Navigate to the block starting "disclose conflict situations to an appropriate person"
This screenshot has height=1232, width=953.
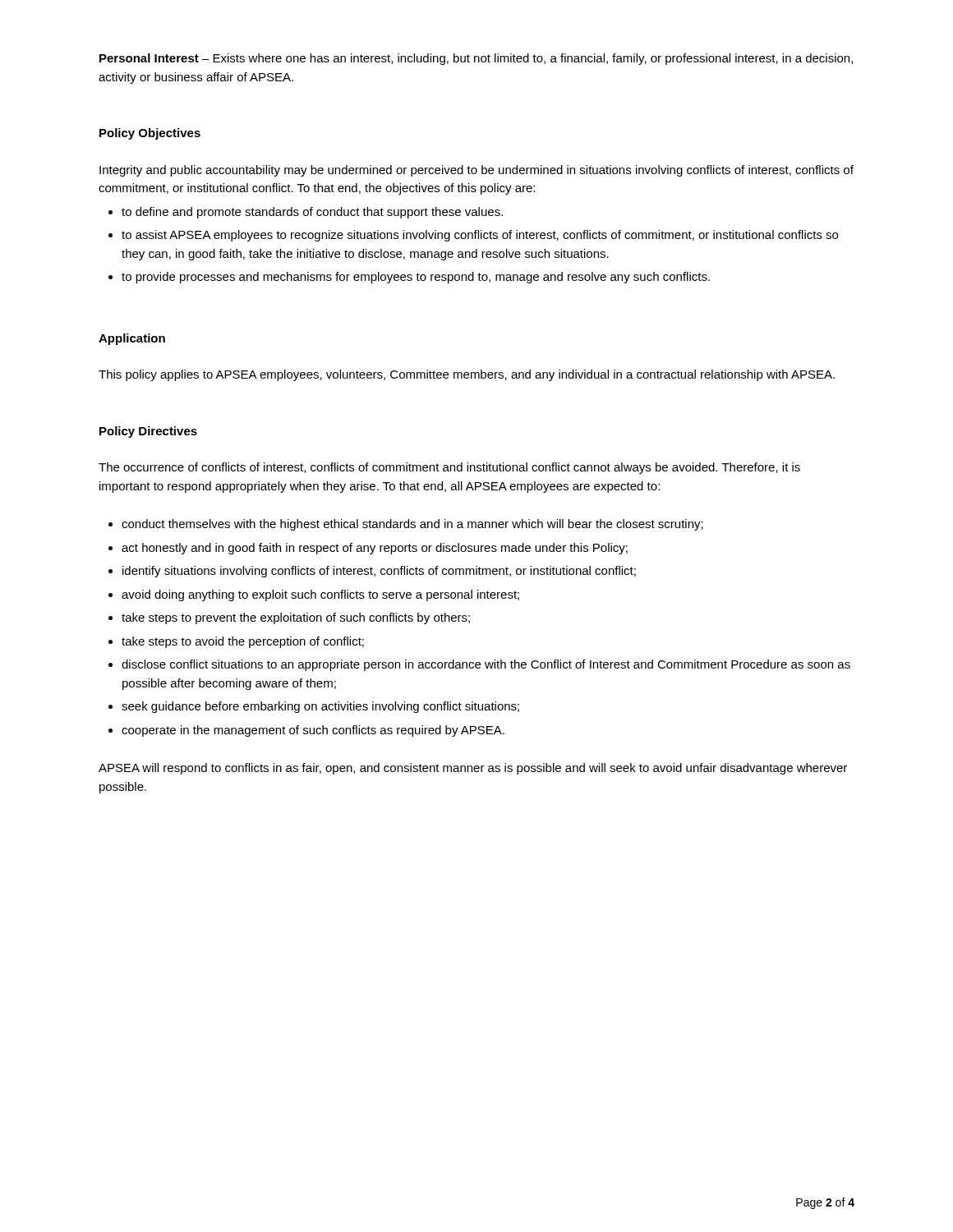[x=486, y=673]
